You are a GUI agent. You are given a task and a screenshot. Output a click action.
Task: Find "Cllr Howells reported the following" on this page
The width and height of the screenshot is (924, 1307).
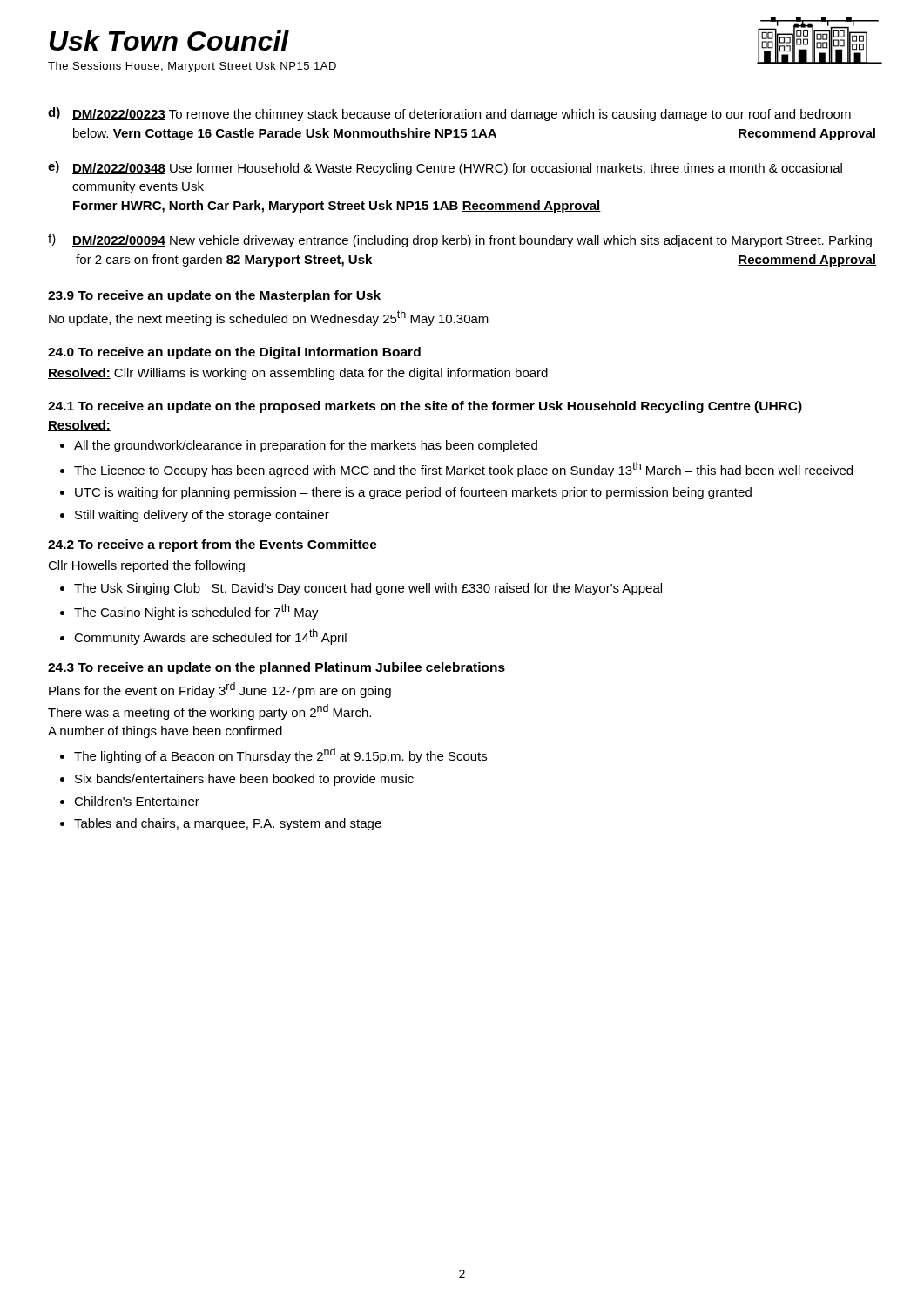(147, 565)
